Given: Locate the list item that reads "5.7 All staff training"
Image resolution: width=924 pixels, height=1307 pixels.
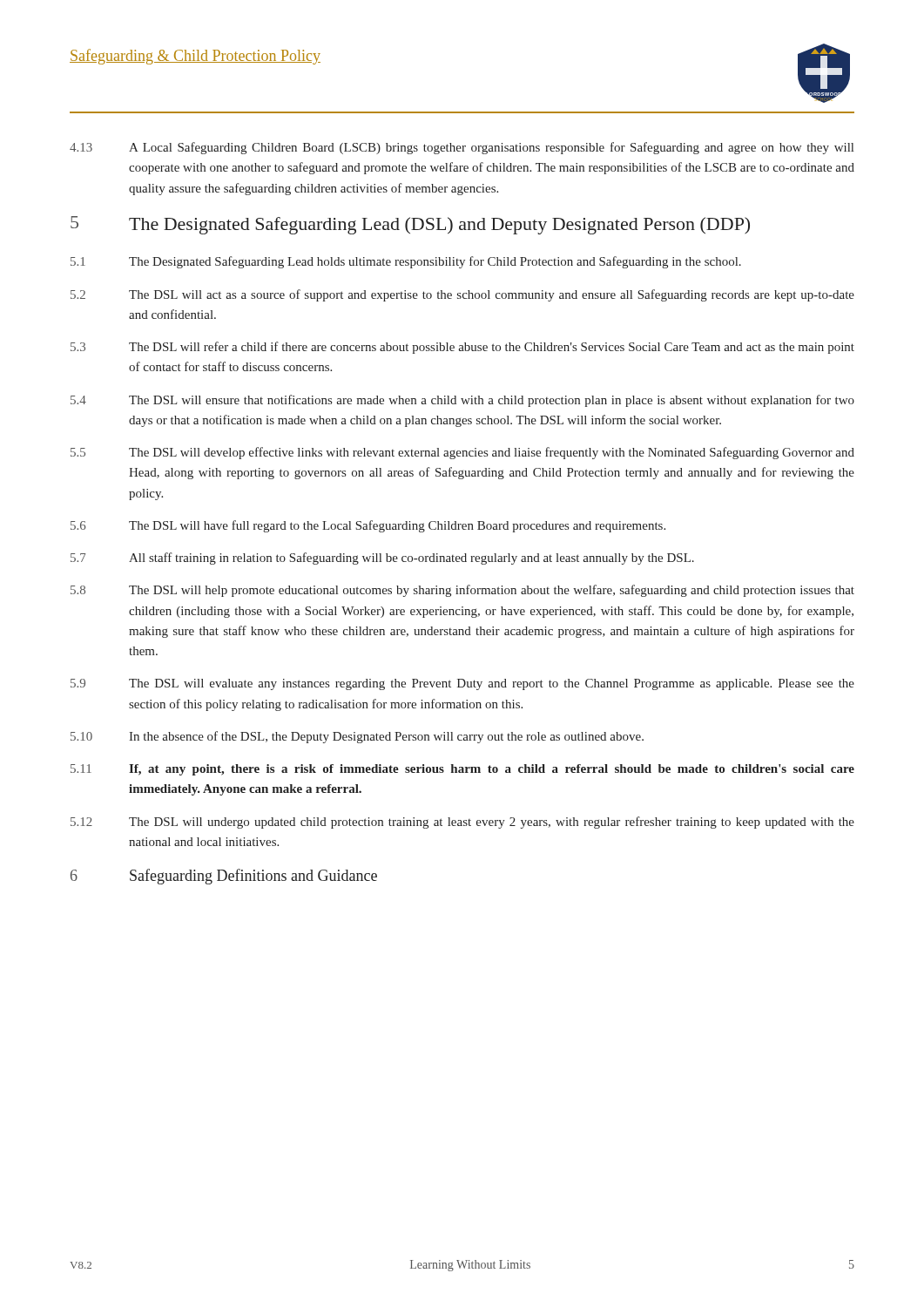Looking at the screenshot, I should 462,558.
